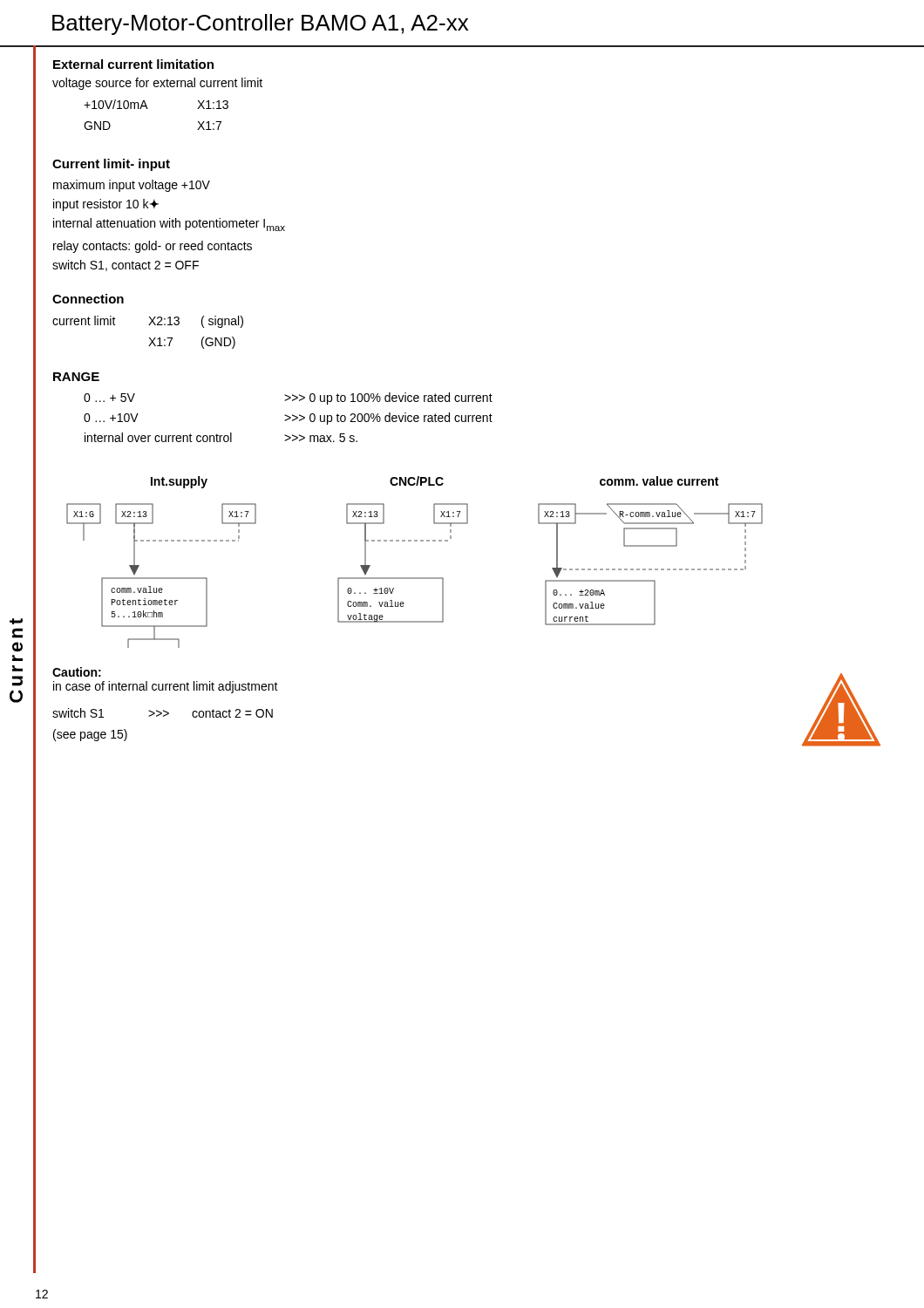Point to the block beginning "maximum input voltage +10V input"
The image size is (924, 1308).
click(169, 225)
